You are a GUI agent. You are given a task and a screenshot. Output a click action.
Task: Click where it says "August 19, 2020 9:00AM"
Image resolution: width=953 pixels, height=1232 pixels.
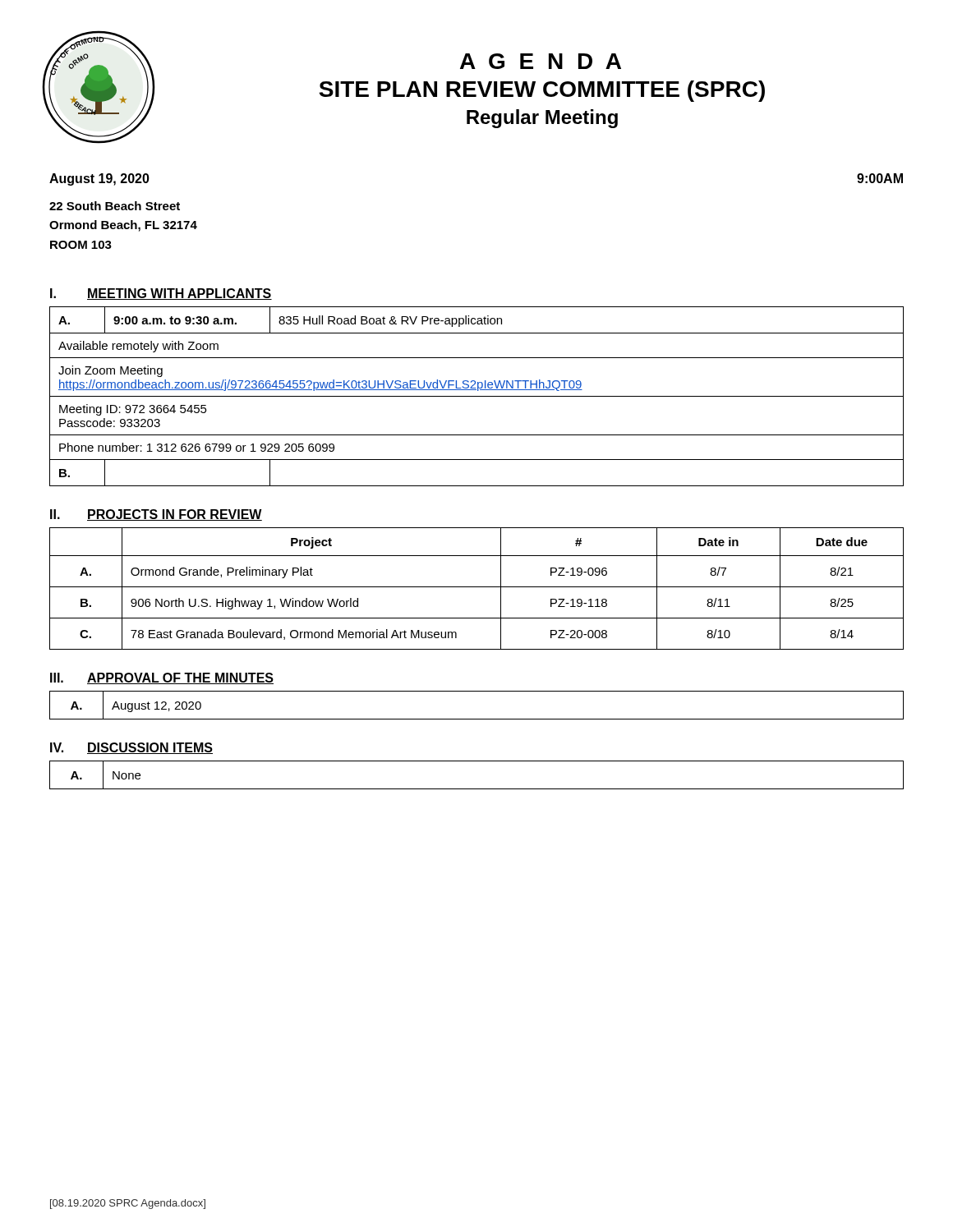(101, 179)
